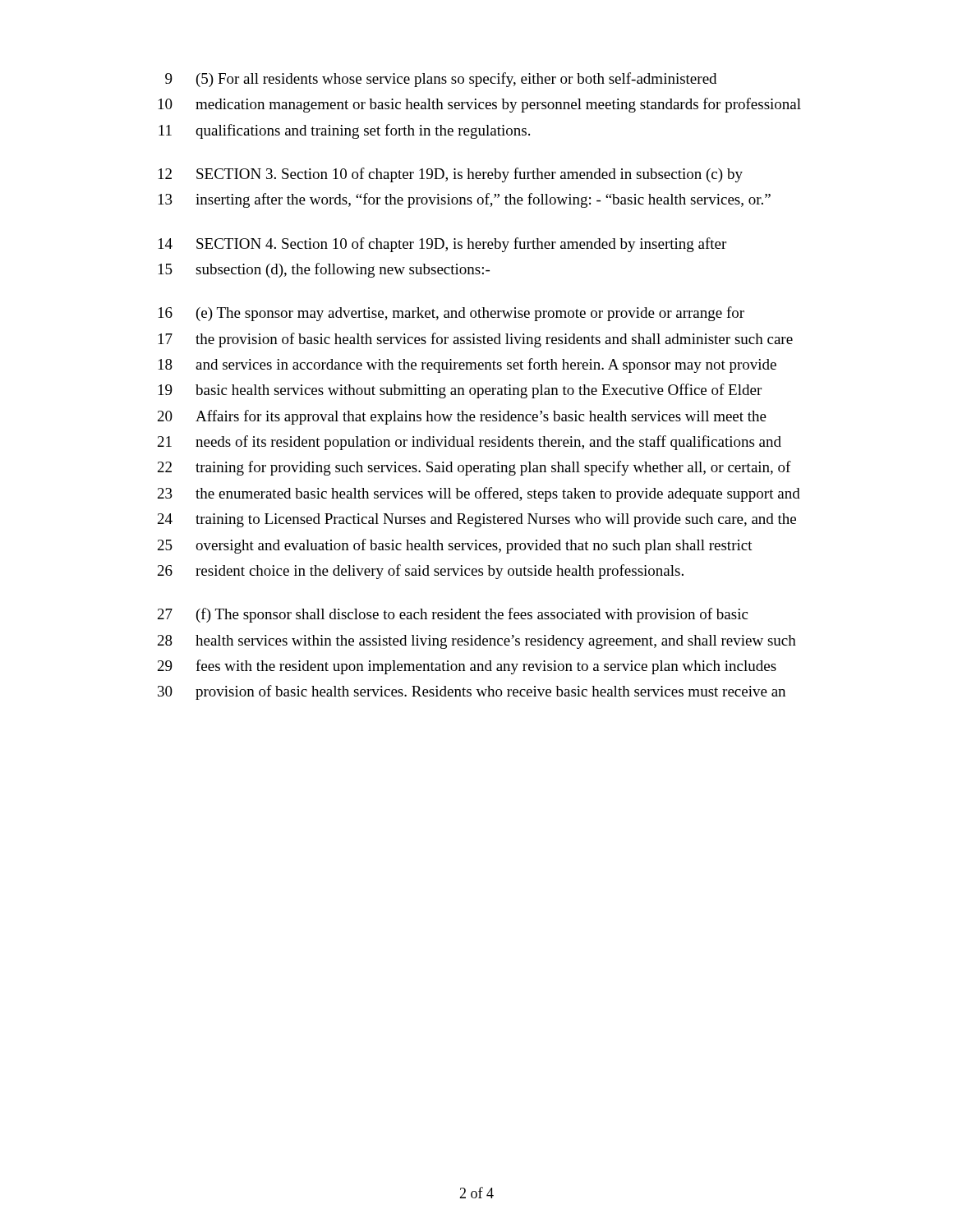Select the text block with the text "14 SECTION 4. Section 10 of chapter 19D,"
Screen dimensions: 1232x953
(x=476, y=256)
